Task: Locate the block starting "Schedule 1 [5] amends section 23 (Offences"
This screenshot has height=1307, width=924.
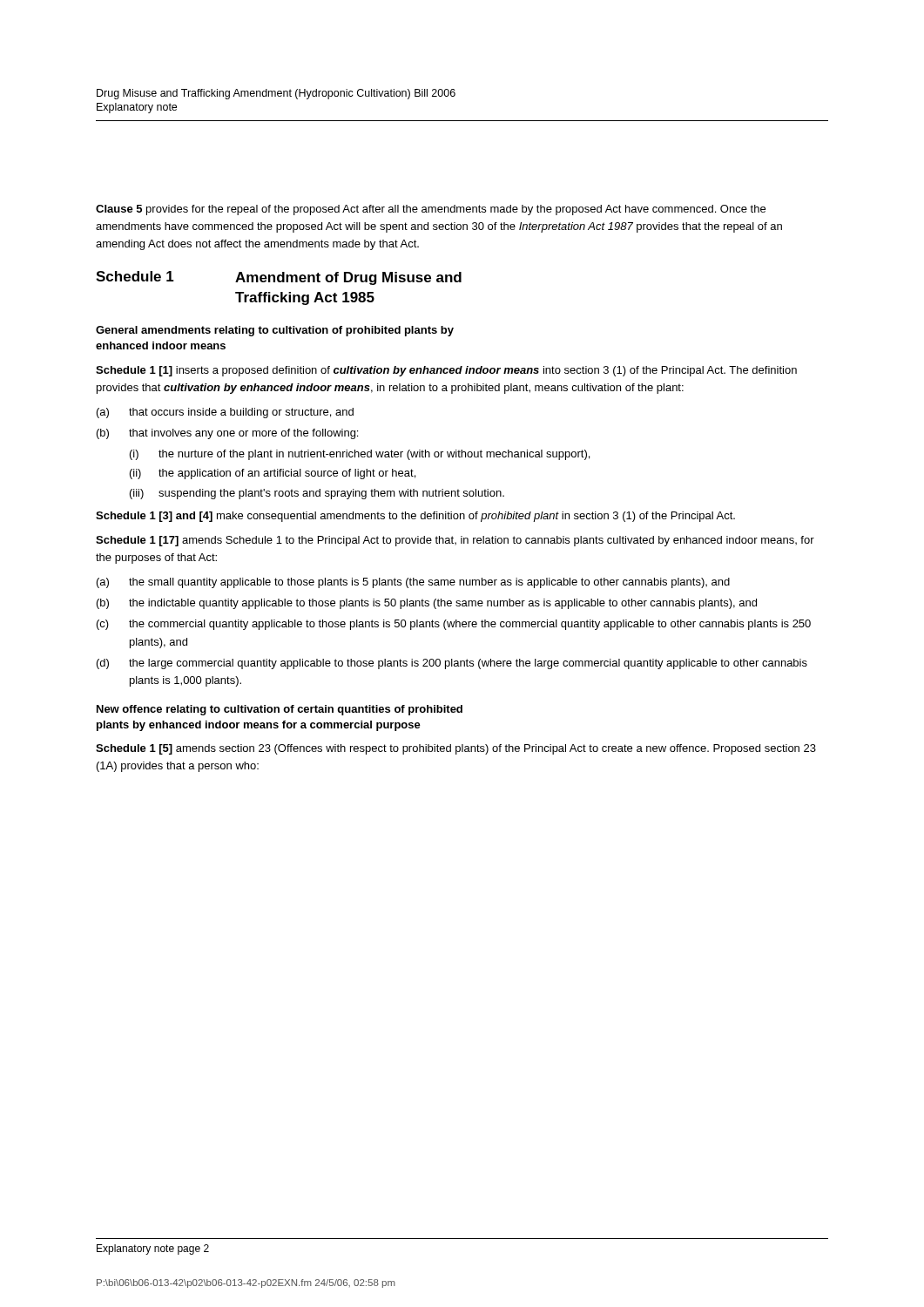Action: [456, 757]
